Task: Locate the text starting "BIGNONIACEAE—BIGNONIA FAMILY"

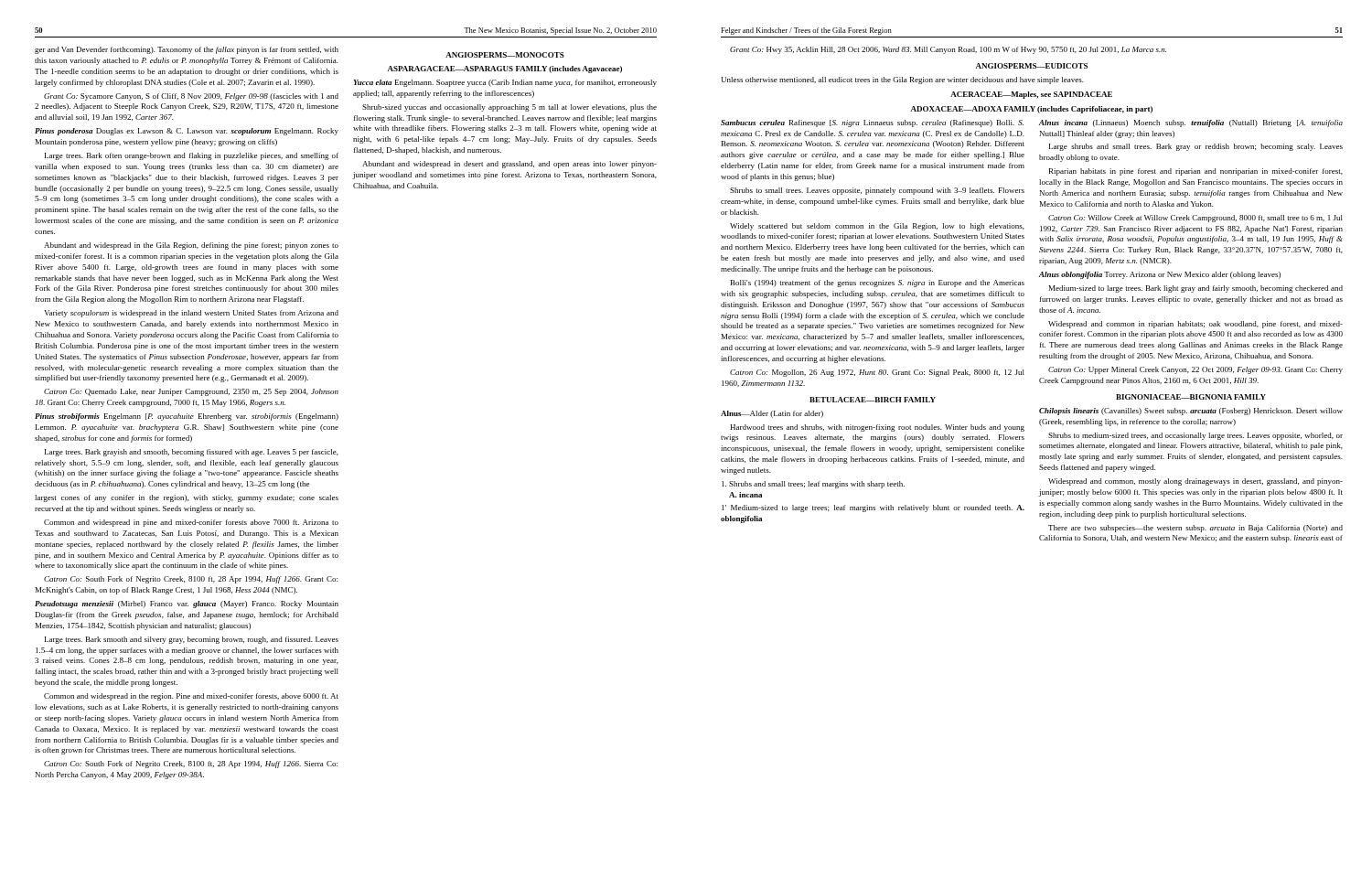Action: pos(1191,397)
